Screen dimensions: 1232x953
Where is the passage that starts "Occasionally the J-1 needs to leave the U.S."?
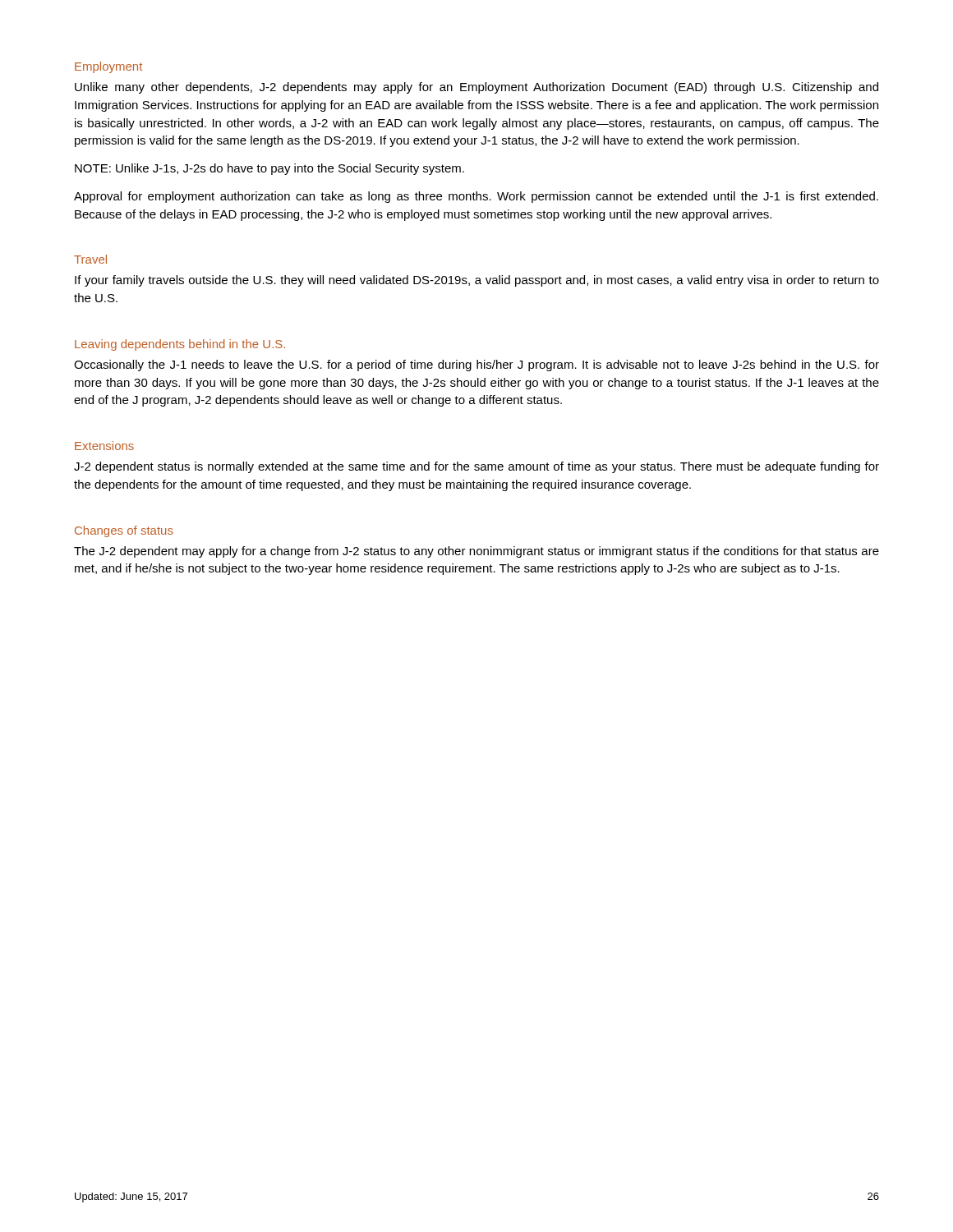[x=476, y=382]
